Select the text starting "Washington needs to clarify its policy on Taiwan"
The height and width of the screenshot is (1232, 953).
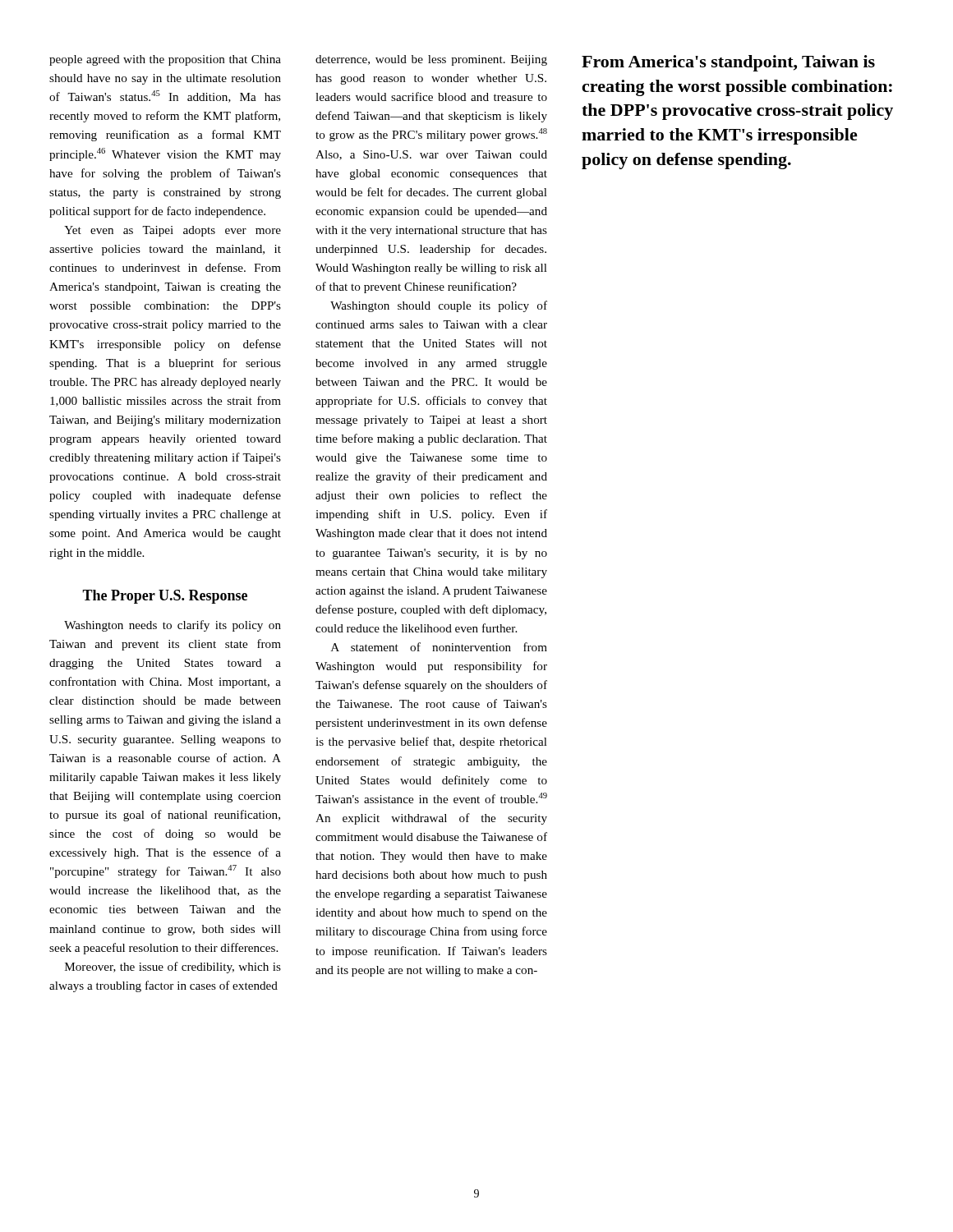pyautogui.click(x=165, y=805)
